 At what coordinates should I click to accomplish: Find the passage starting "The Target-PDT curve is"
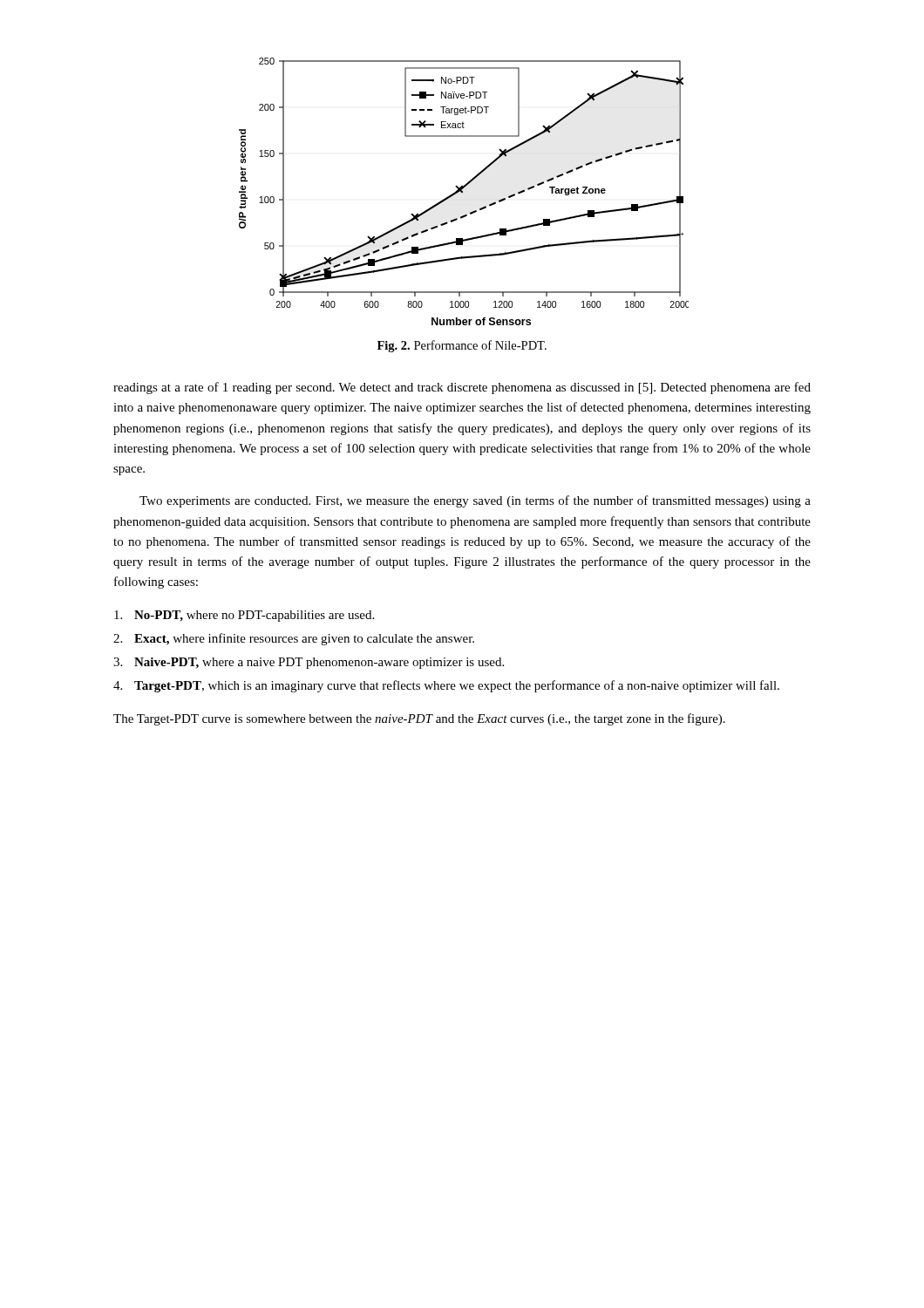(x=462, y=719)
